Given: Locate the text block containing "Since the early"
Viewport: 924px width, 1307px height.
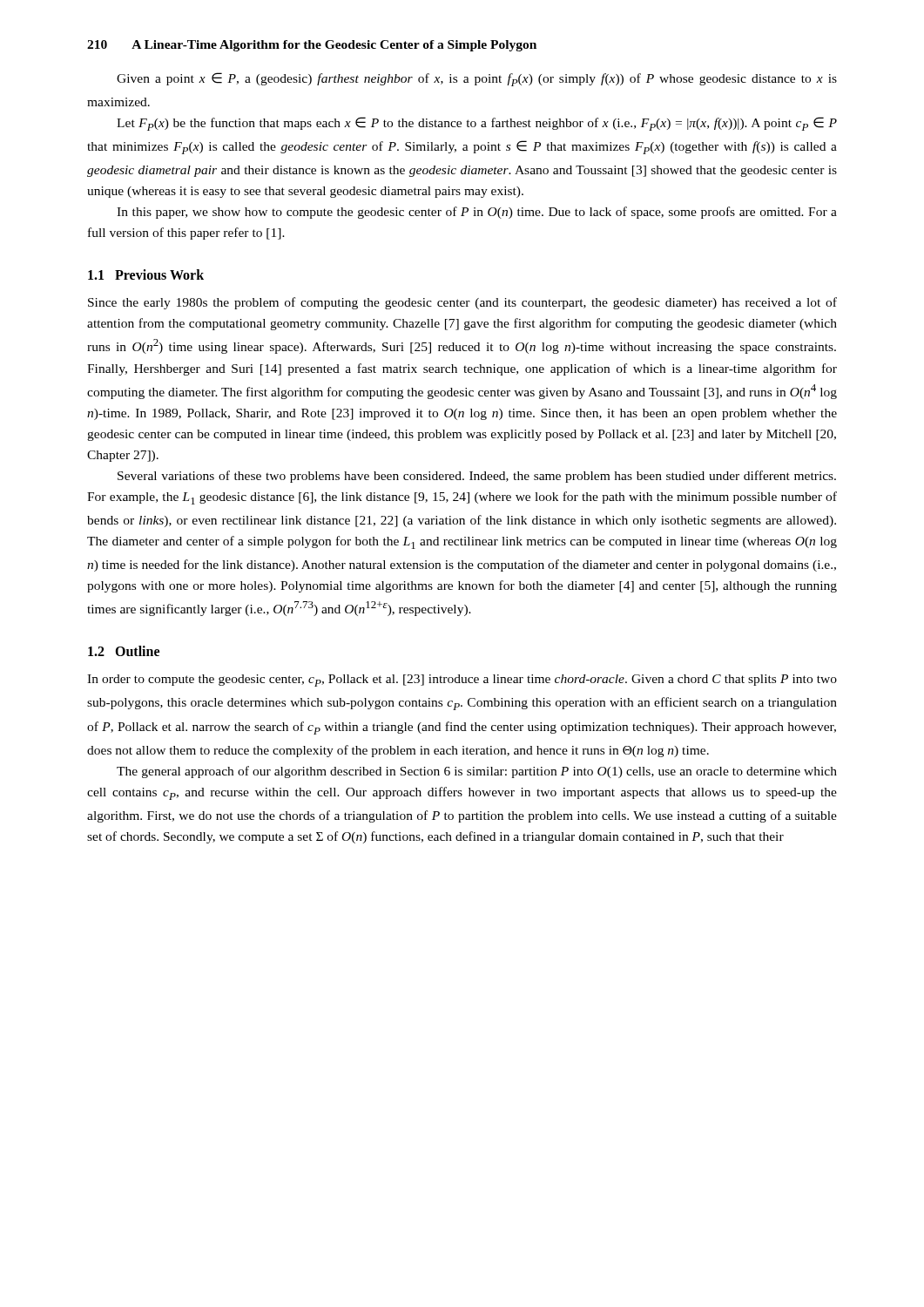Looking at the screenshot, I should click(462, 379).
